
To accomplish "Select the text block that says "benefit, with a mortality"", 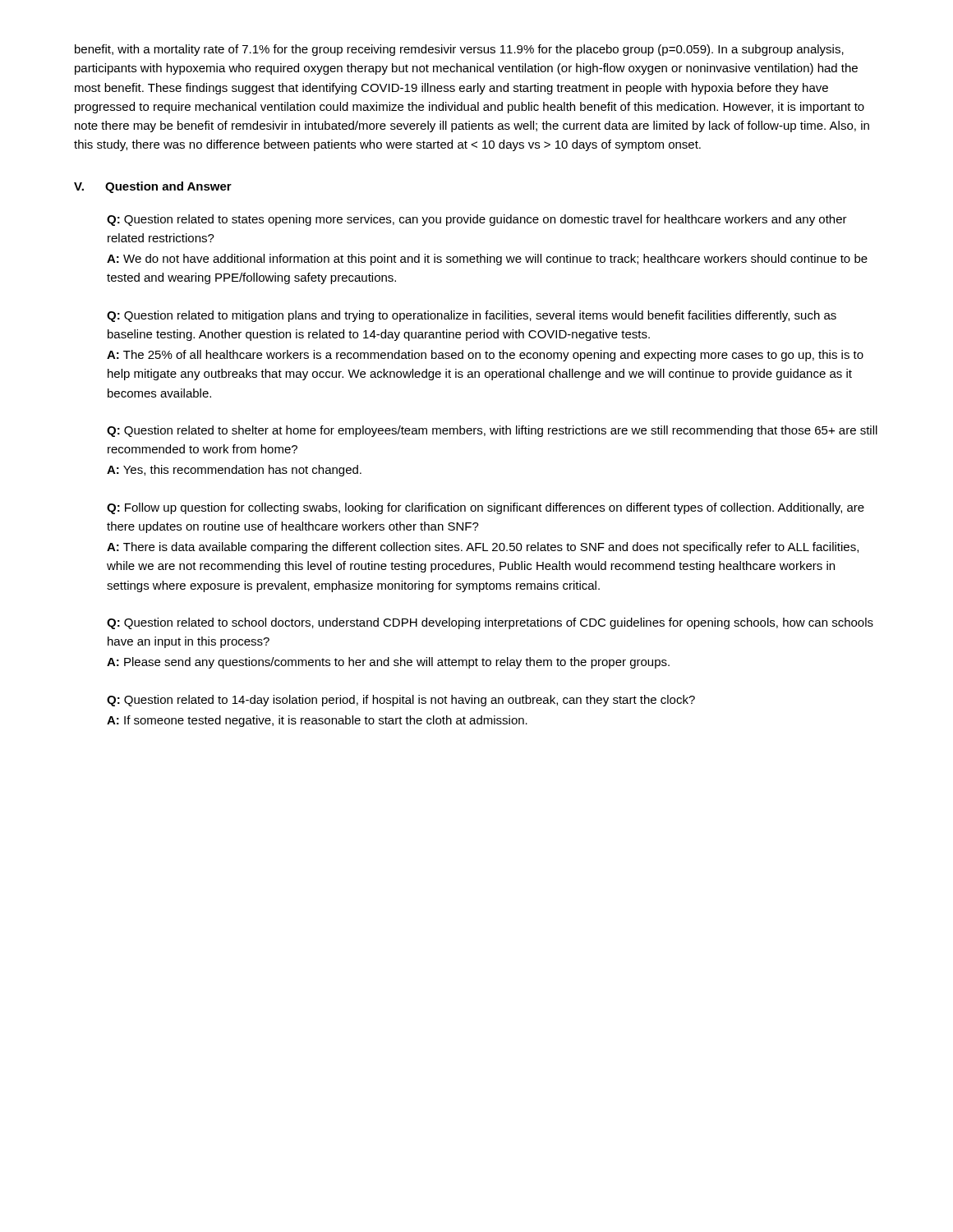I will (472, 97).
